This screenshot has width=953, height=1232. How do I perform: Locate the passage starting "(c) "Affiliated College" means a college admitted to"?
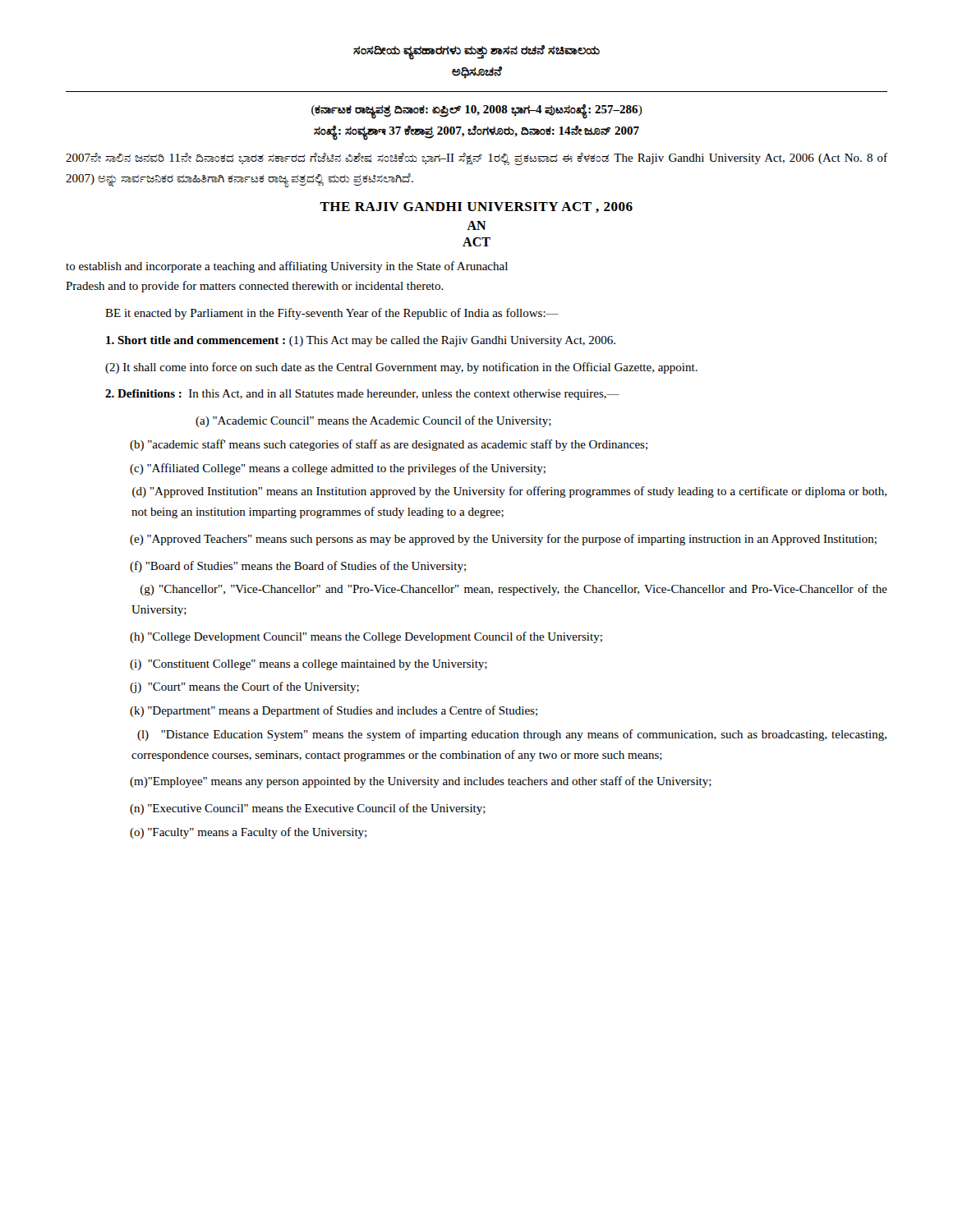pyautogui.click(x=339, y=468)
